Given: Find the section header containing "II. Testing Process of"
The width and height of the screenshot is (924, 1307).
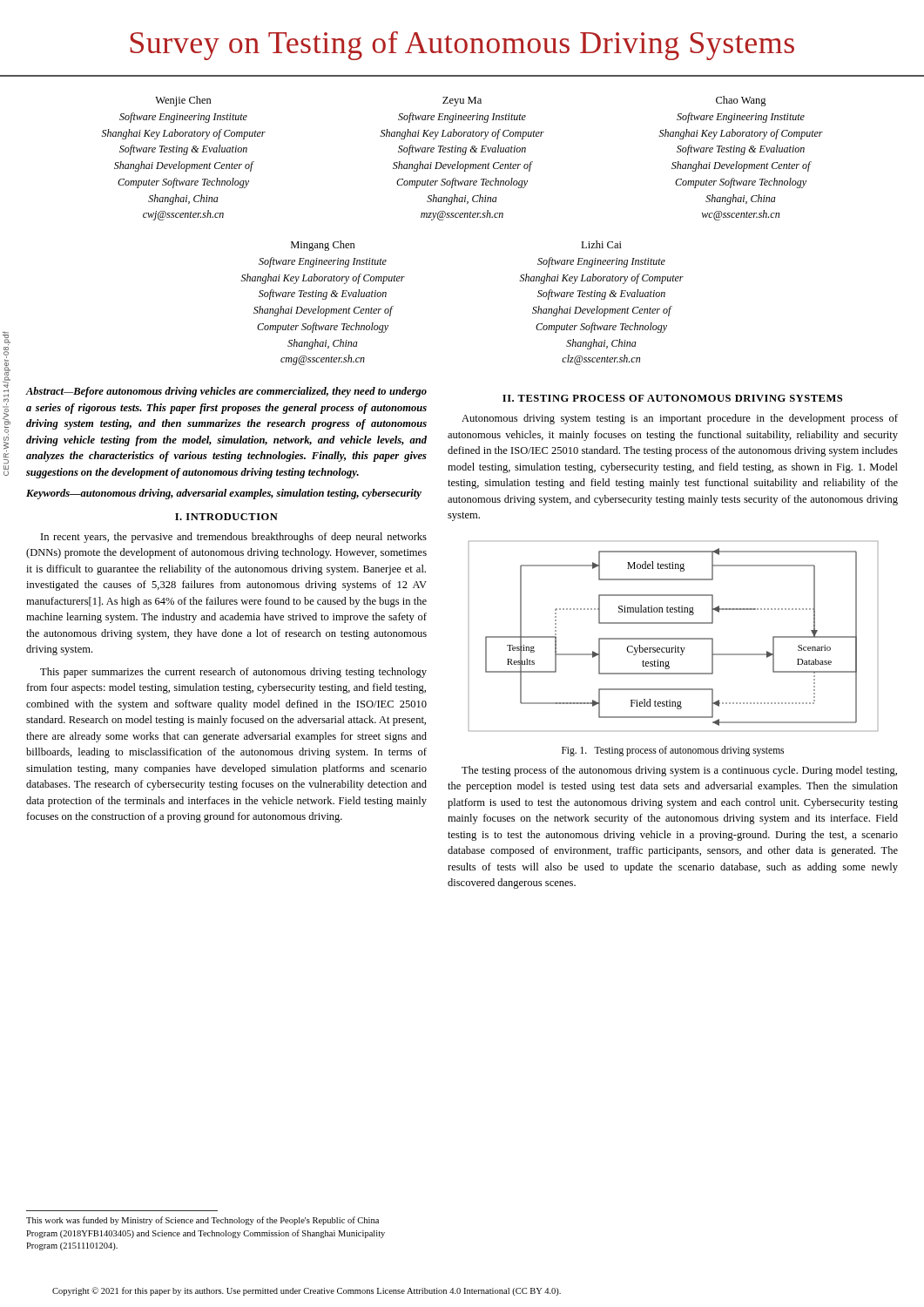Looking at the screenshot, I should pos(673,398).
